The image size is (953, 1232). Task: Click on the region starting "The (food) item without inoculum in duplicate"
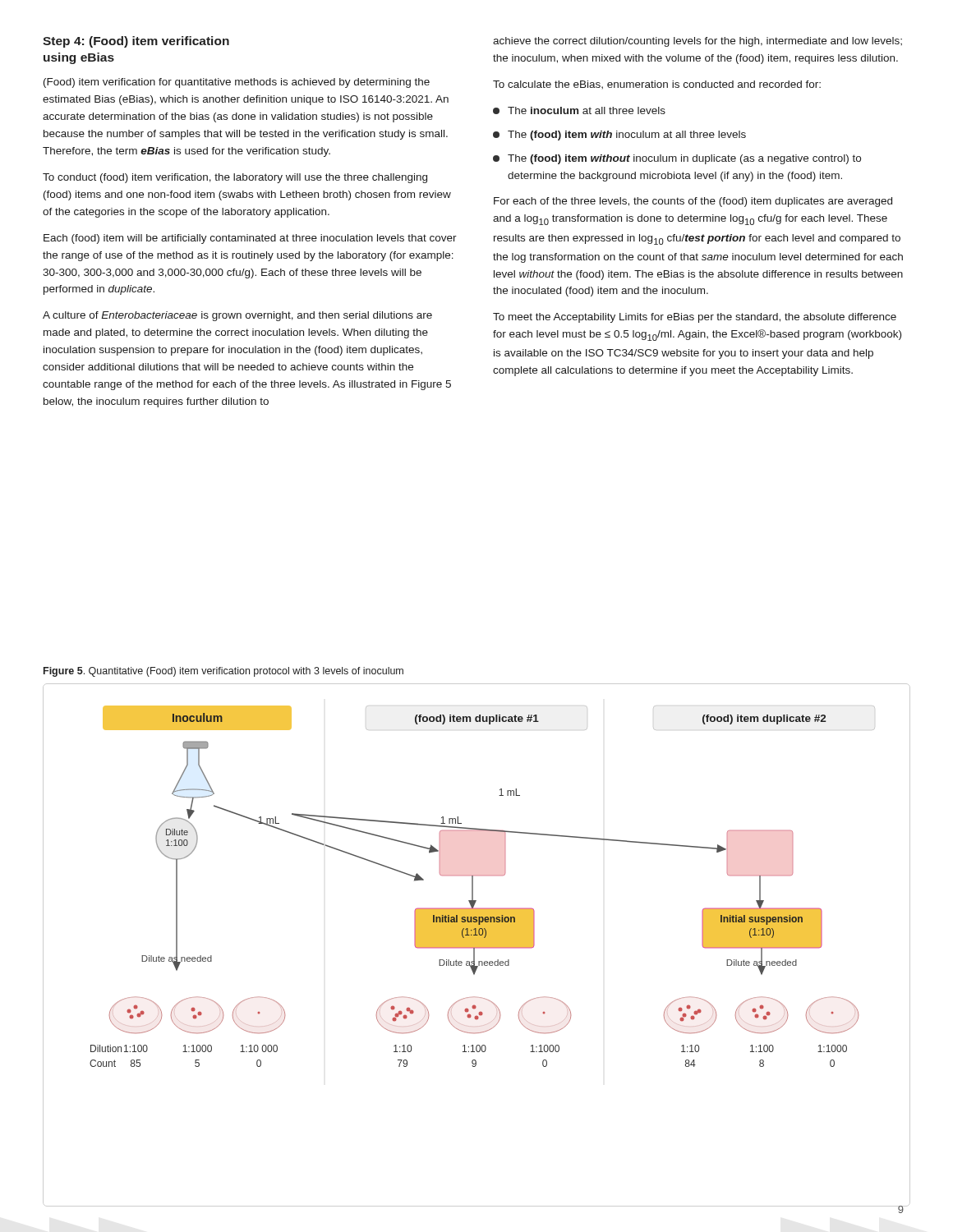click(x=702, y=167)
